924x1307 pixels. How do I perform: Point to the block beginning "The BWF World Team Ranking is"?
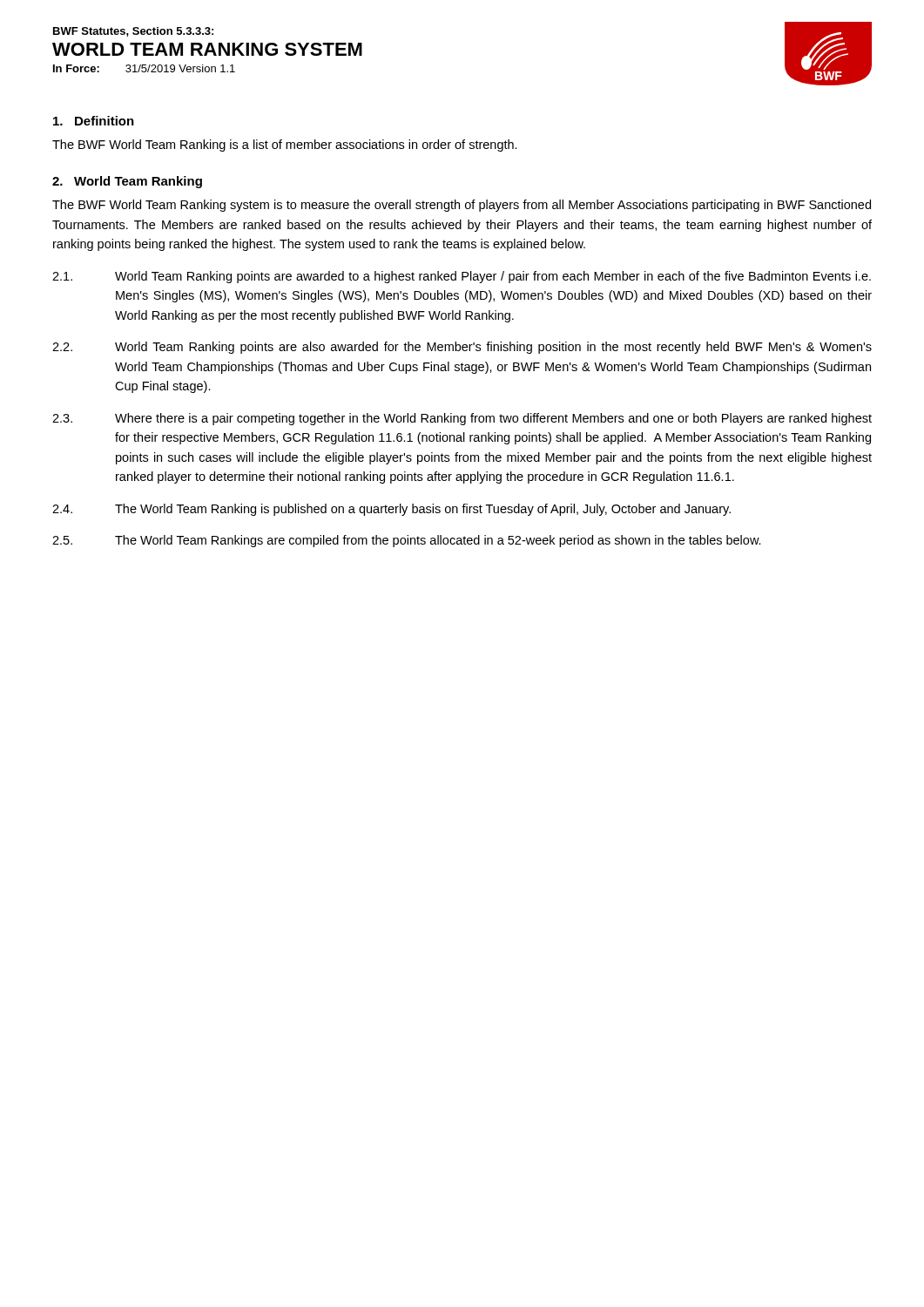[285, 145]
